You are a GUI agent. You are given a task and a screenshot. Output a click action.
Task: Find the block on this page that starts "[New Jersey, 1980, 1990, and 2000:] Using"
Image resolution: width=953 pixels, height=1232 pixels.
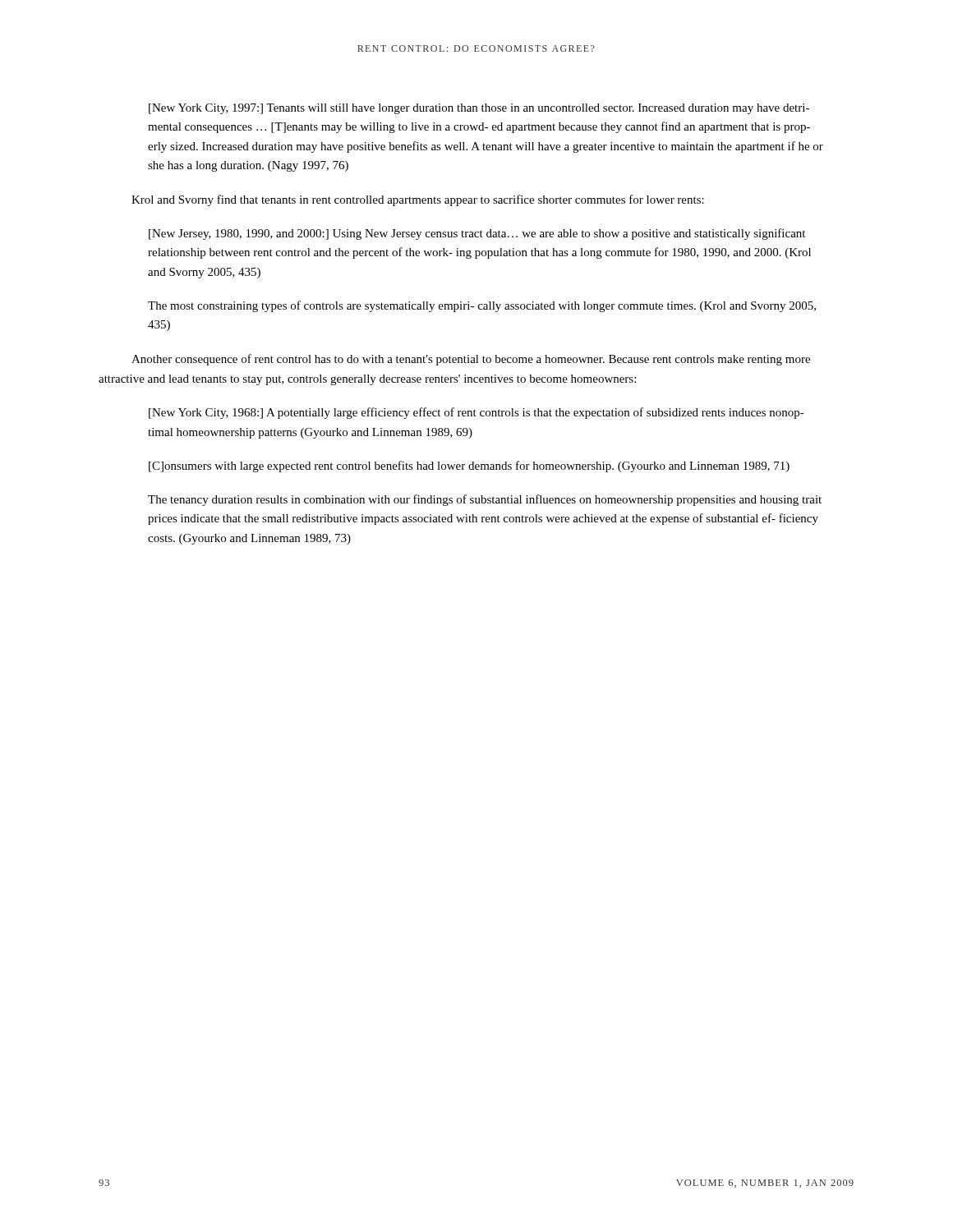(480, 252)
